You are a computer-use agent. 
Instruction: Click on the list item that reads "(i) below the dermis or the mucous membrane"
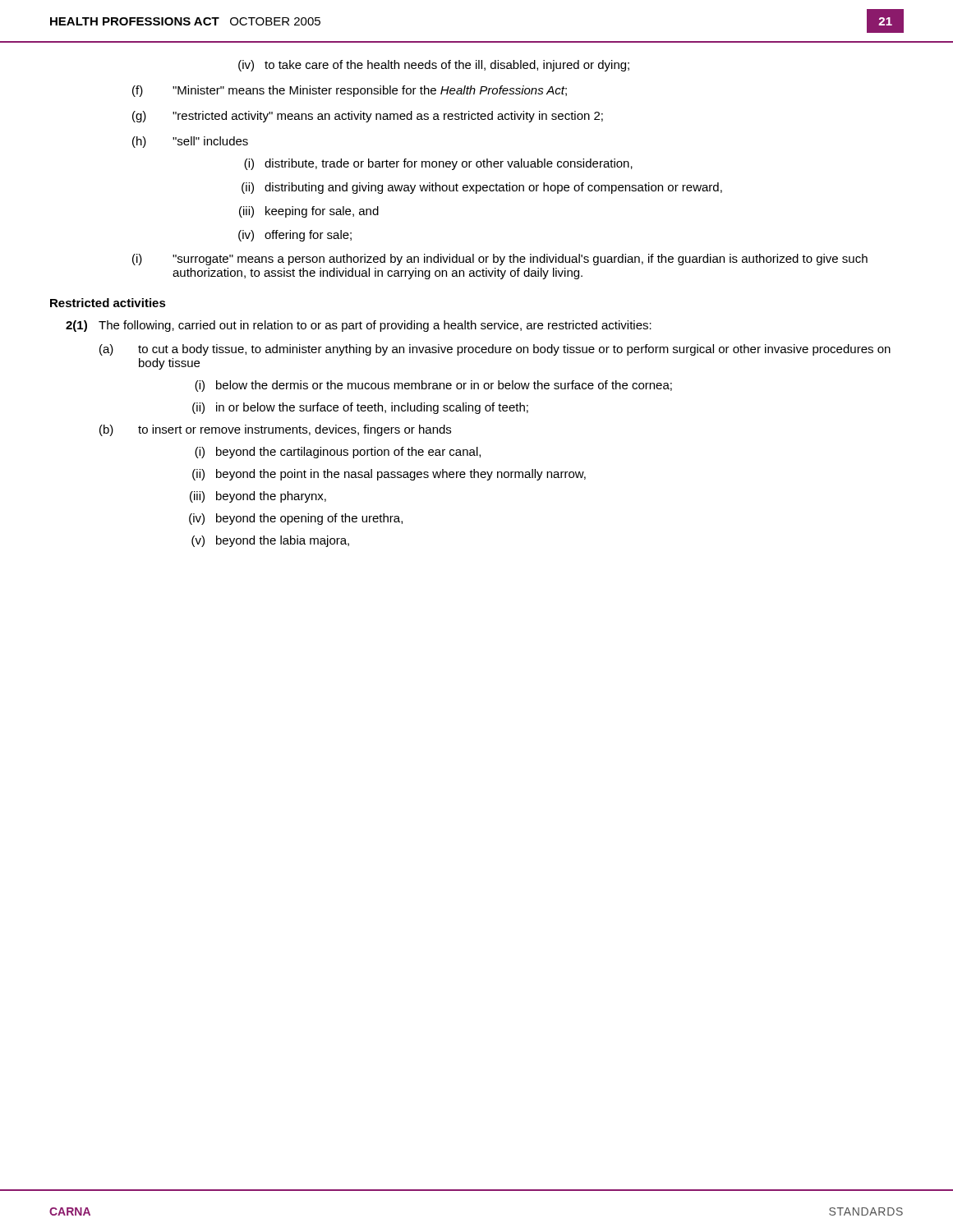534,385
